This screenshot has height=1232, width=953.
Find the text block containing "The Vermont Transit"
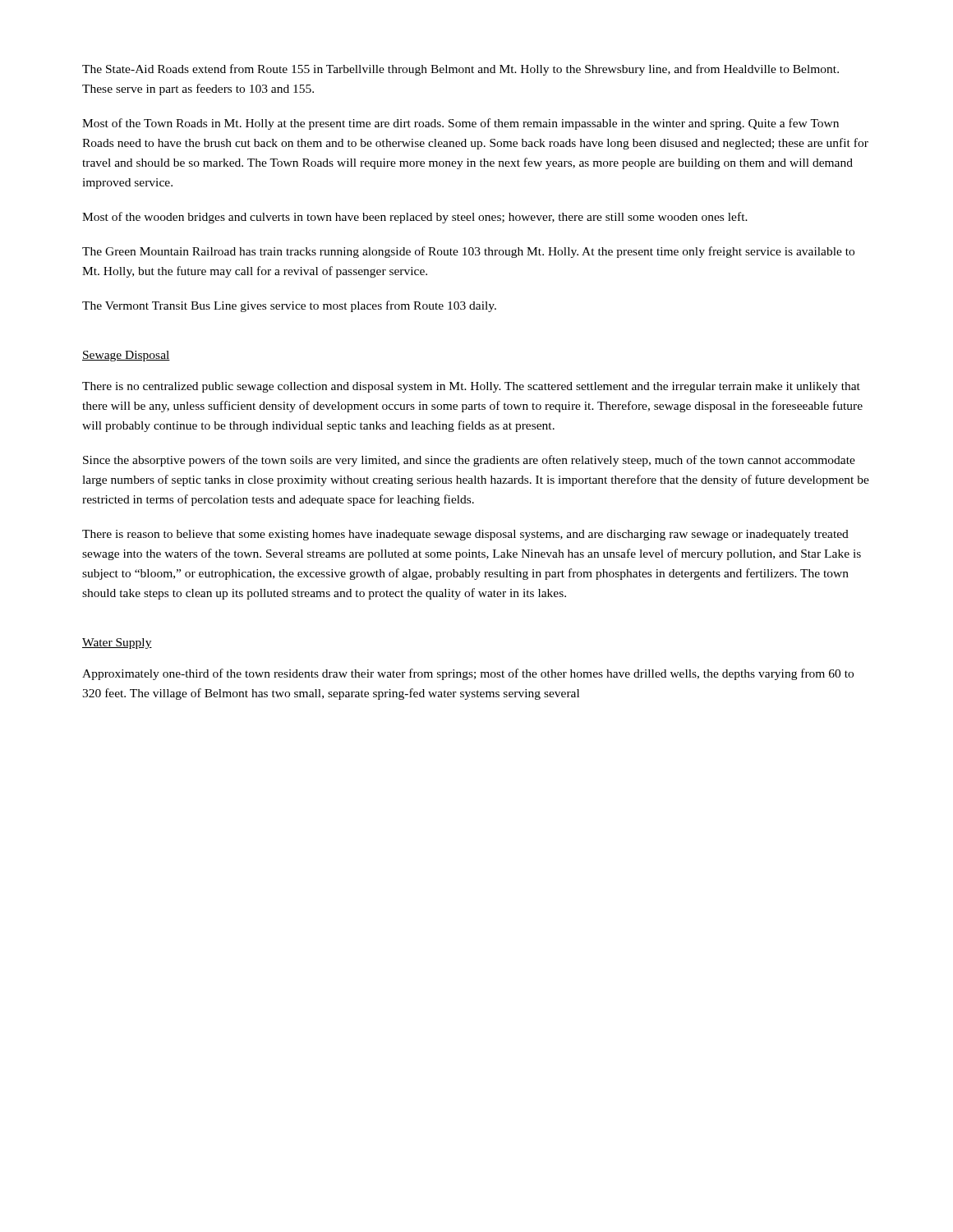tap(290, 305)
